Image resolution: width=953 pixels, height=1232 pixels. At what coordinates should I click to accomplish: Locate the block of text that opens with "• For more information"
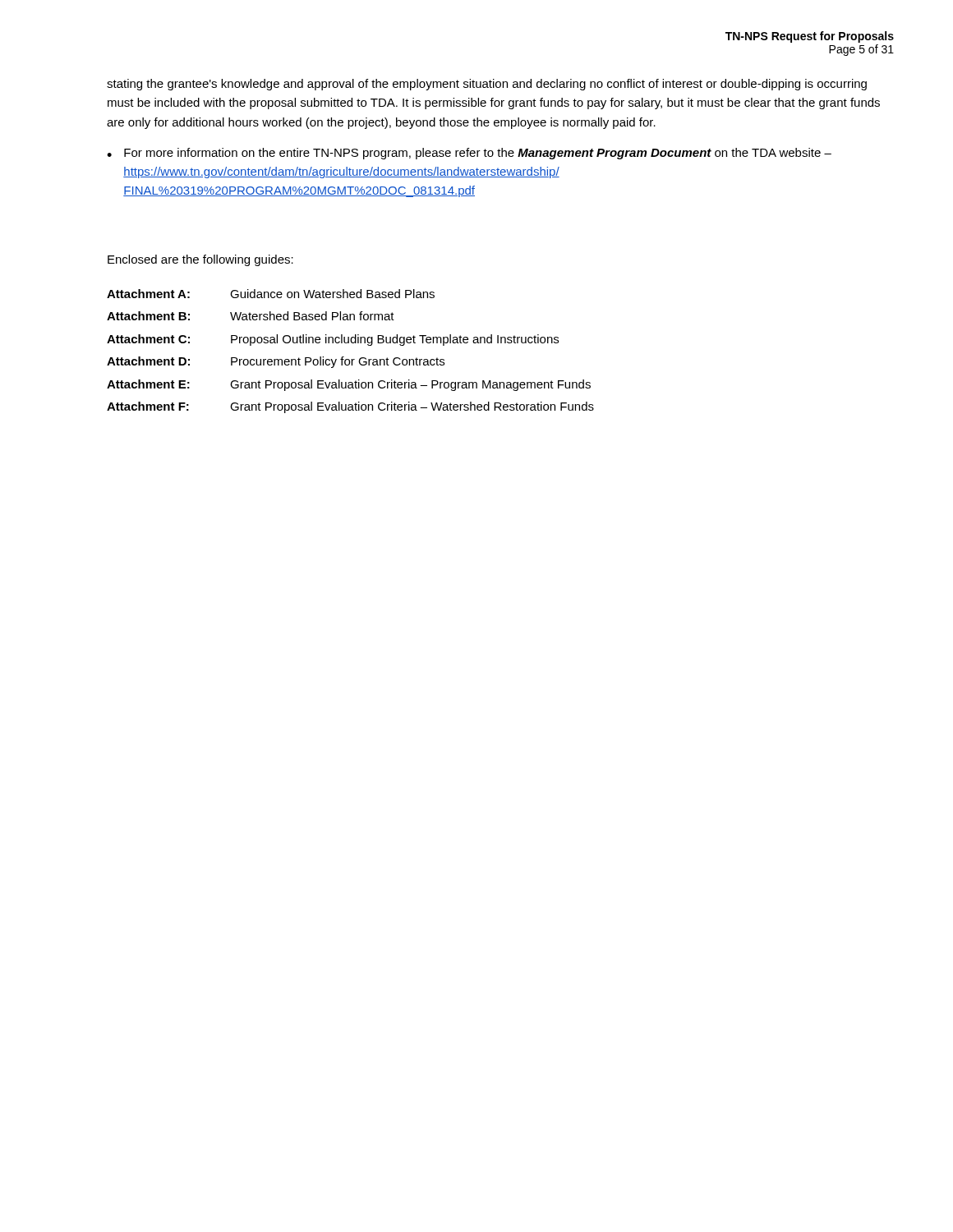click(x=500, y=171)
